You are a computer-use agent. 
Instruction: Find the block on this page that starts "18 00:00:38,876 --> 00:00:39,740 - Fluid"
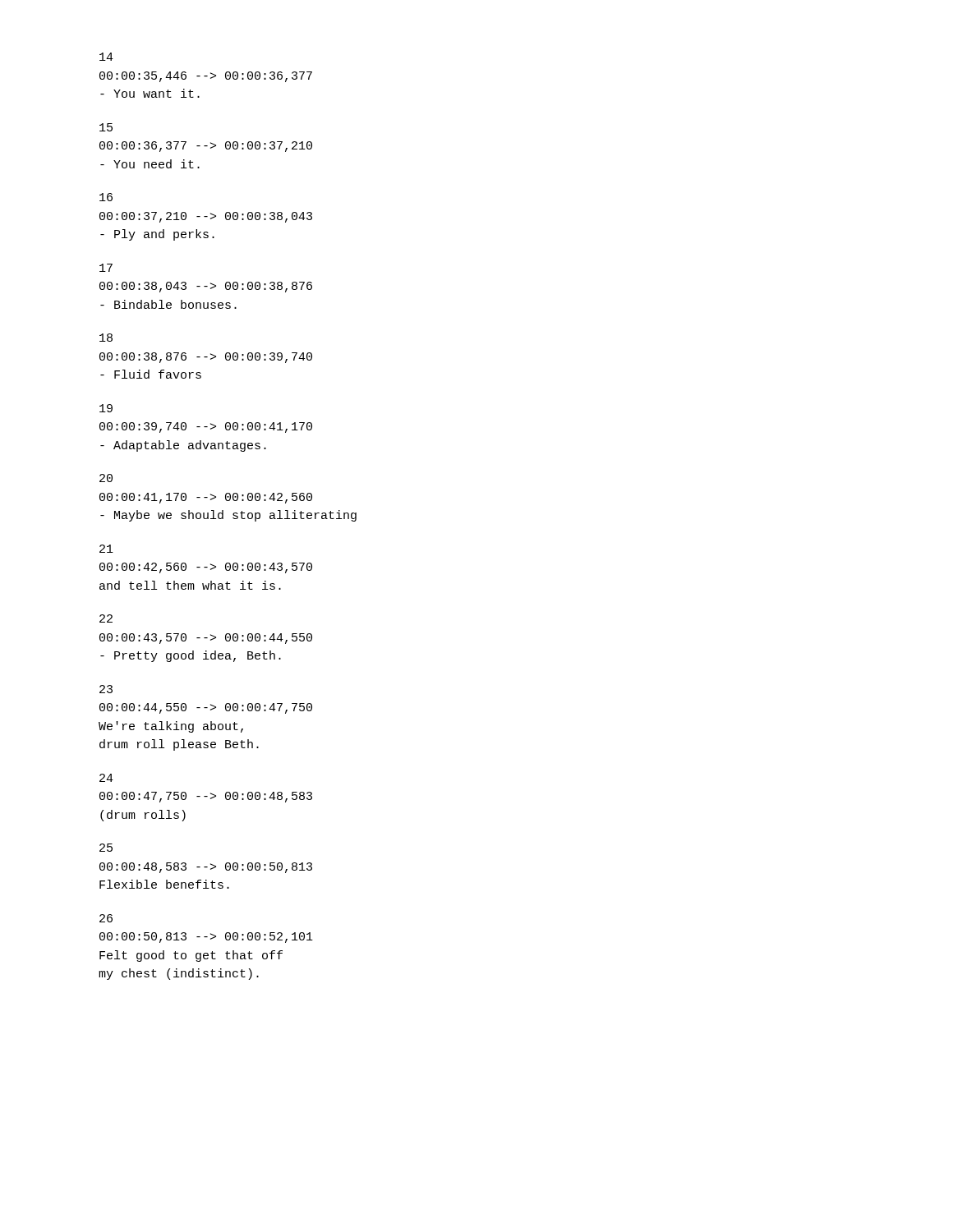pos(206,357)
